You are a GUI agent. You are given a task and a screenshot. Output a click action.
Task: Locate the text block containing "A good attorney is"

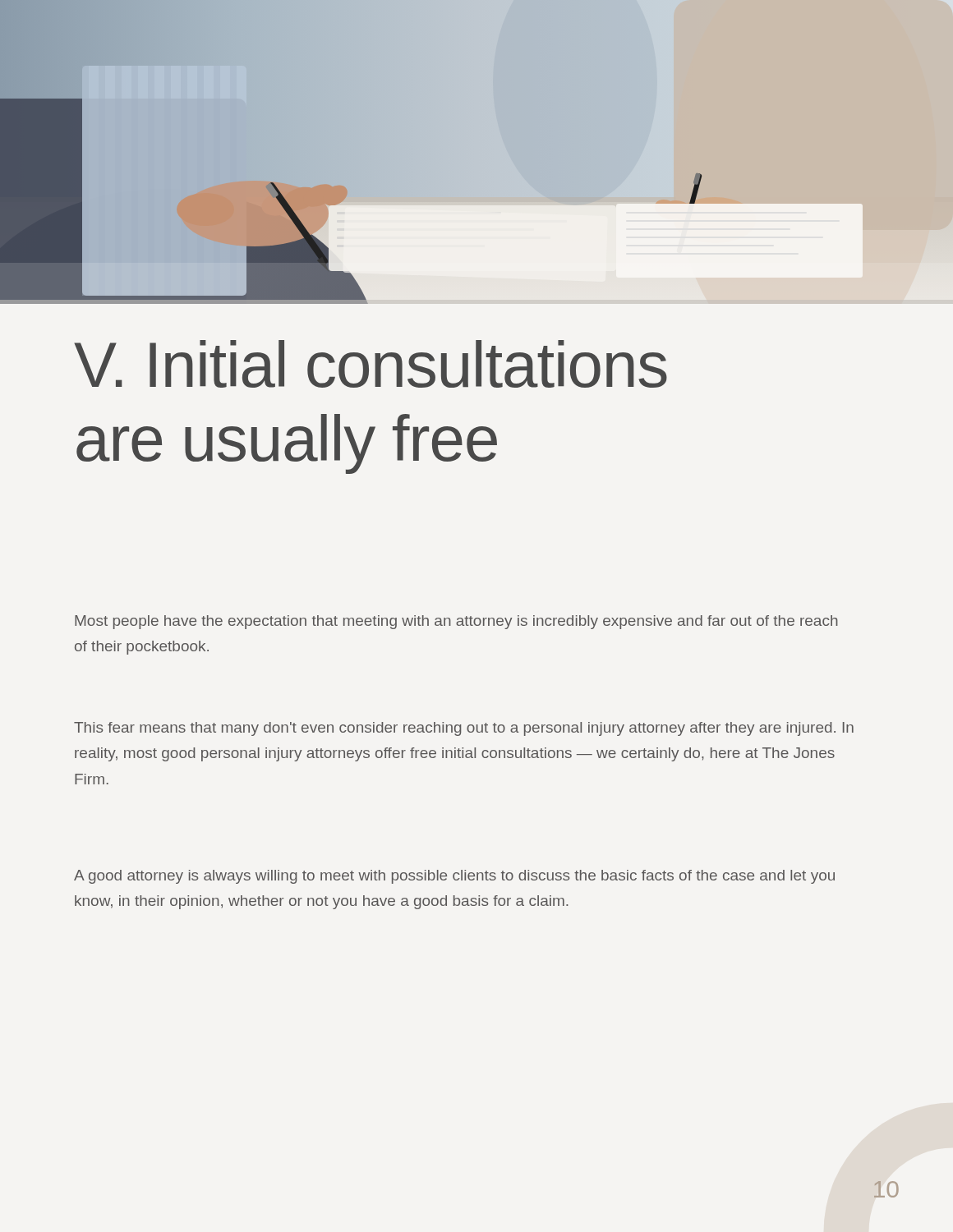click(x=455, y=888)
